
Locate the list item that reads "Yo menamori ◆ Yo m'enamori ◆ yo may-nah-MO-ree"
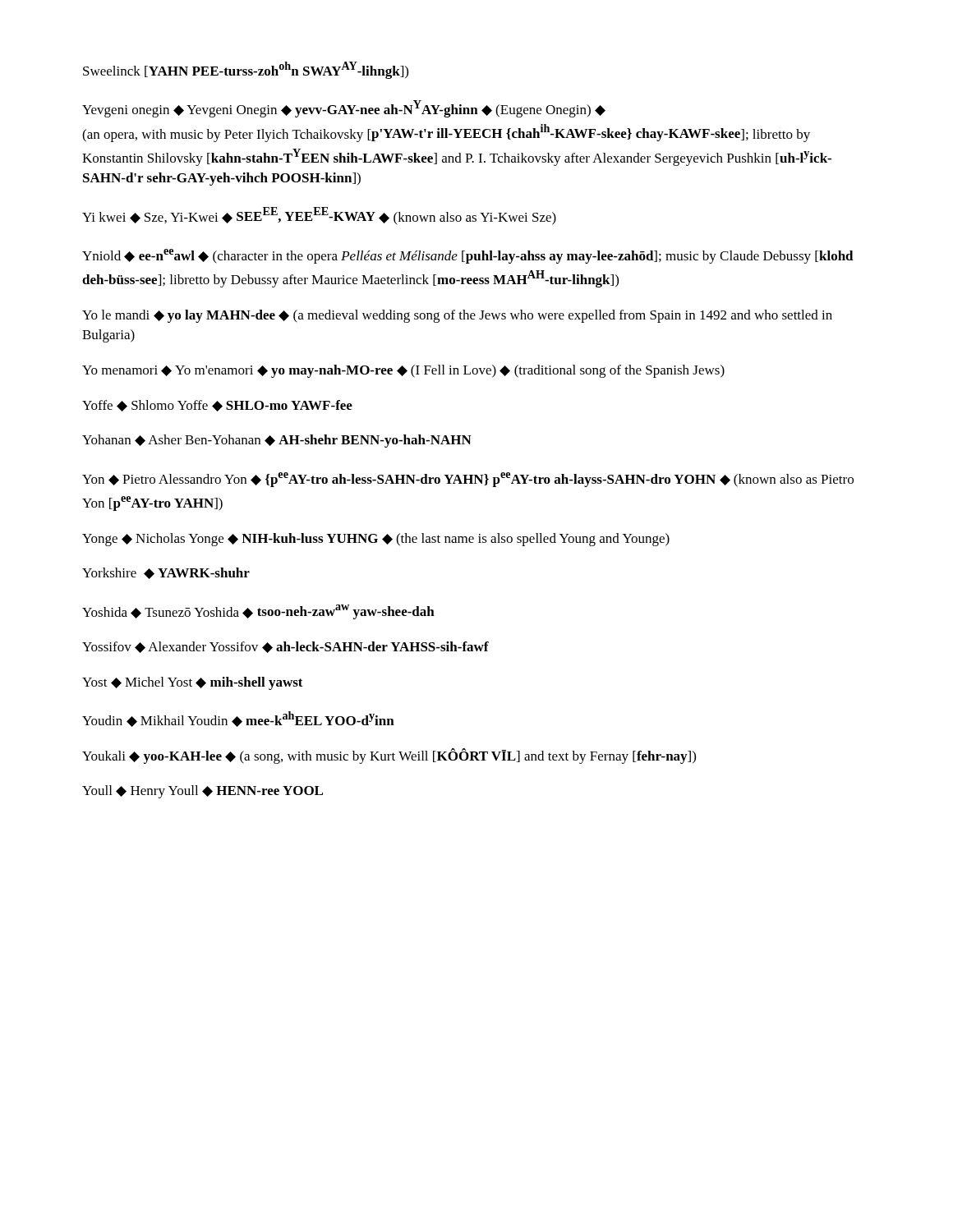pyautogui.click(x=403, y=370)
